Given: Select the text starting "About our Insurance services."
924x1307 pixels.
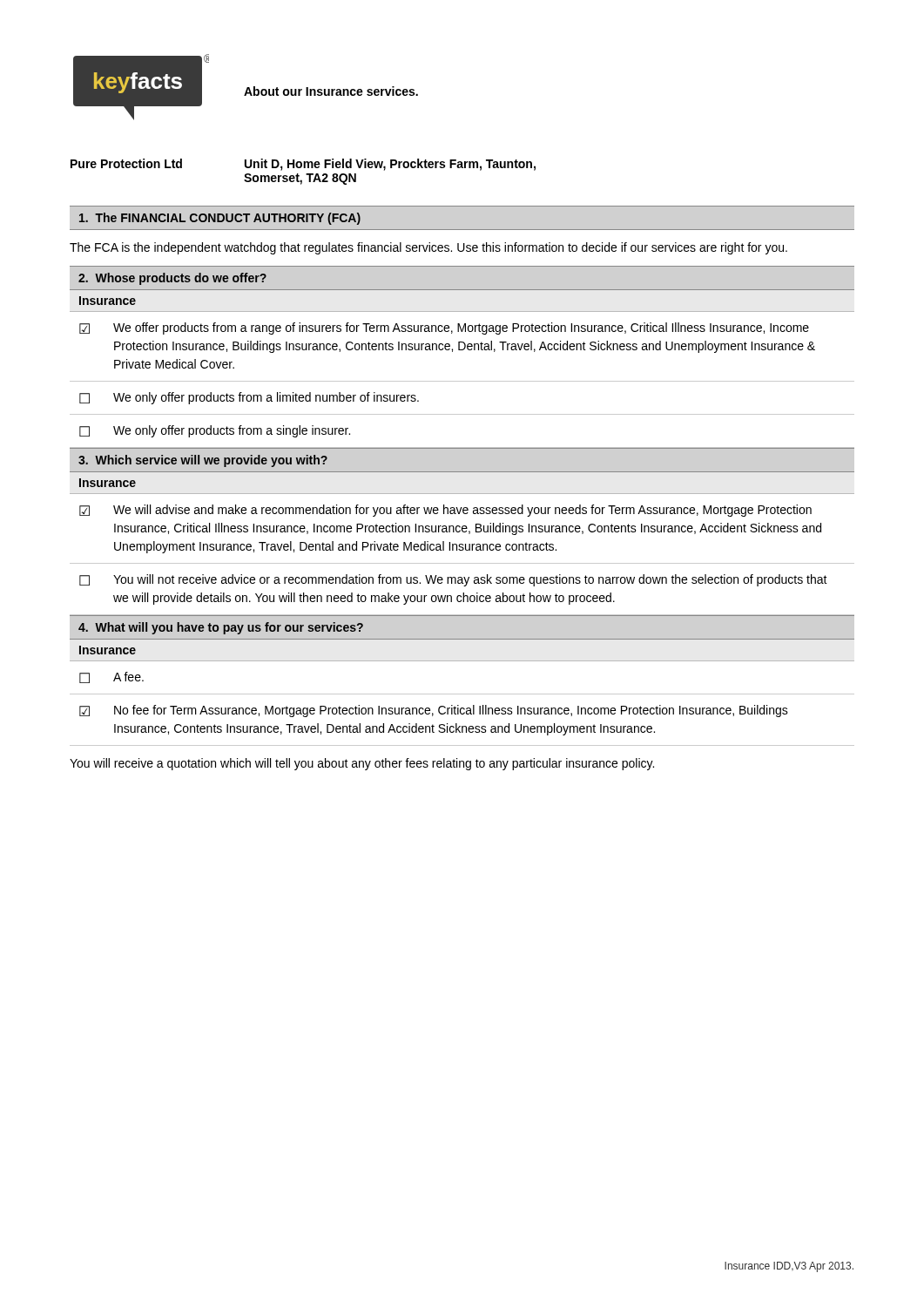Looking at the screenshot, I should [331, 91].
